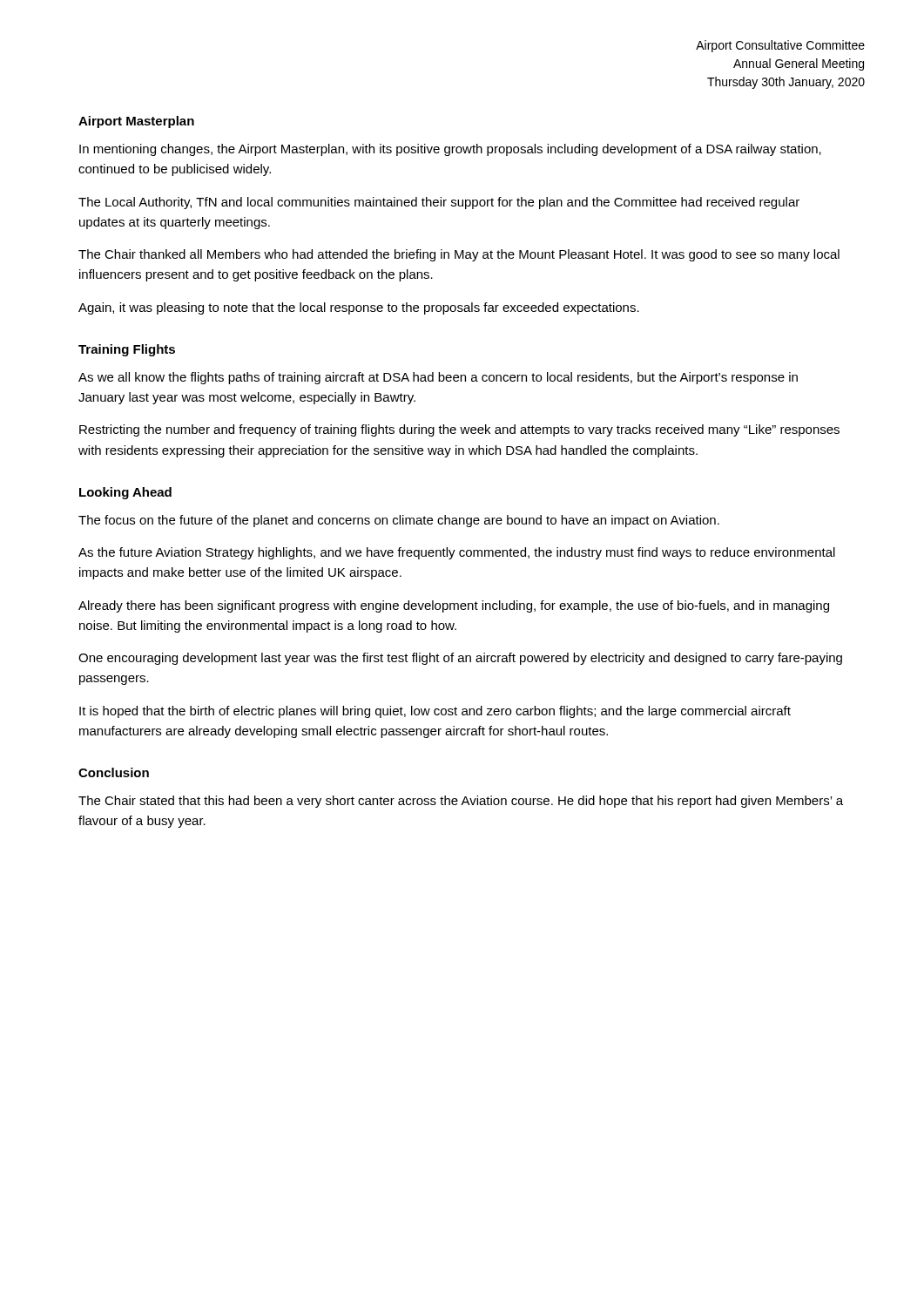
Task: Where does it say "Airport Masterplan"?
Action: [x=136, y=121]
